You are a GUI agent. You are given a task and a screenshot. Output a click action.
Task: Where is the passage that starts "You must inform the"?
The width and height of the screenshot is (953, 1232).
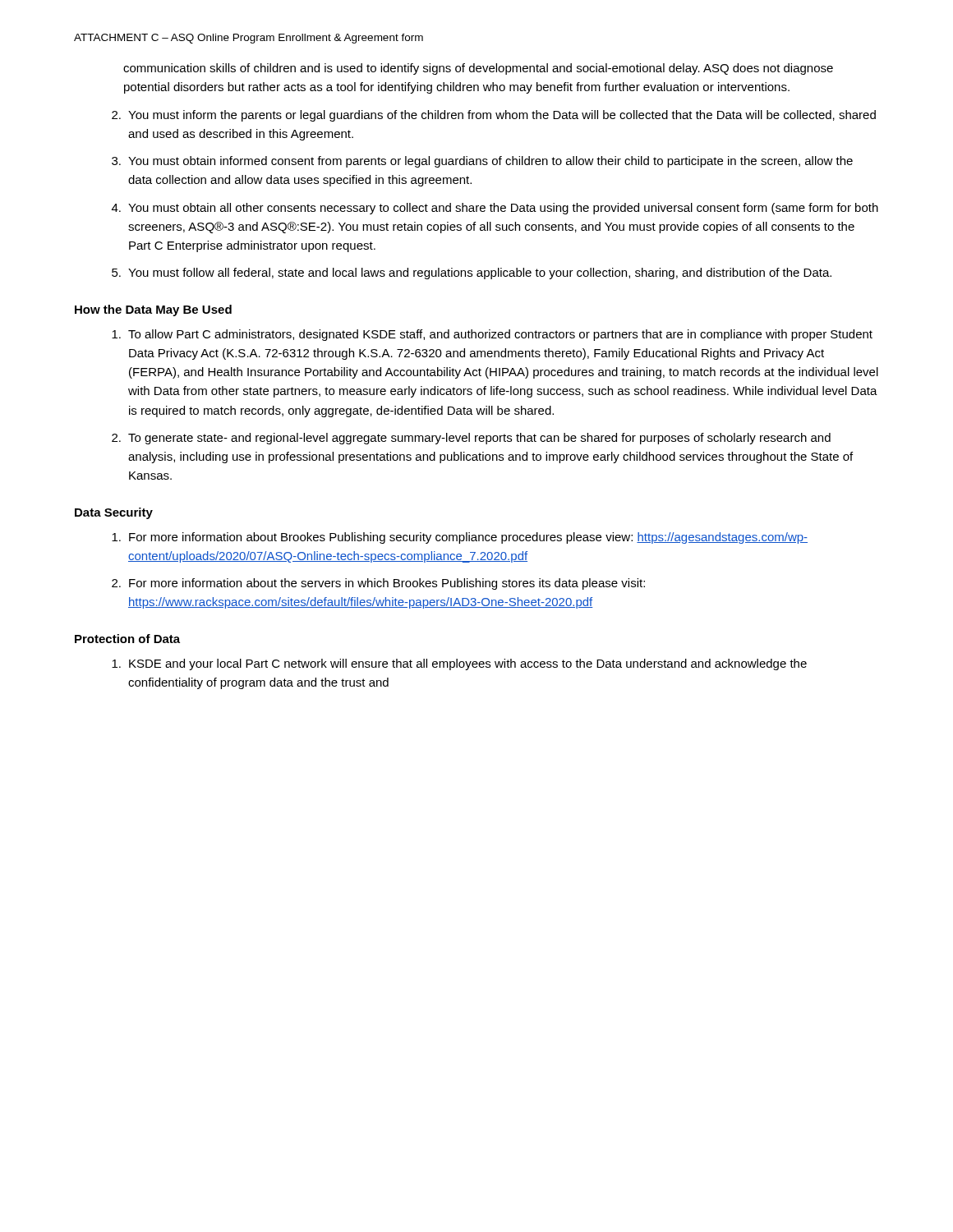504,124
